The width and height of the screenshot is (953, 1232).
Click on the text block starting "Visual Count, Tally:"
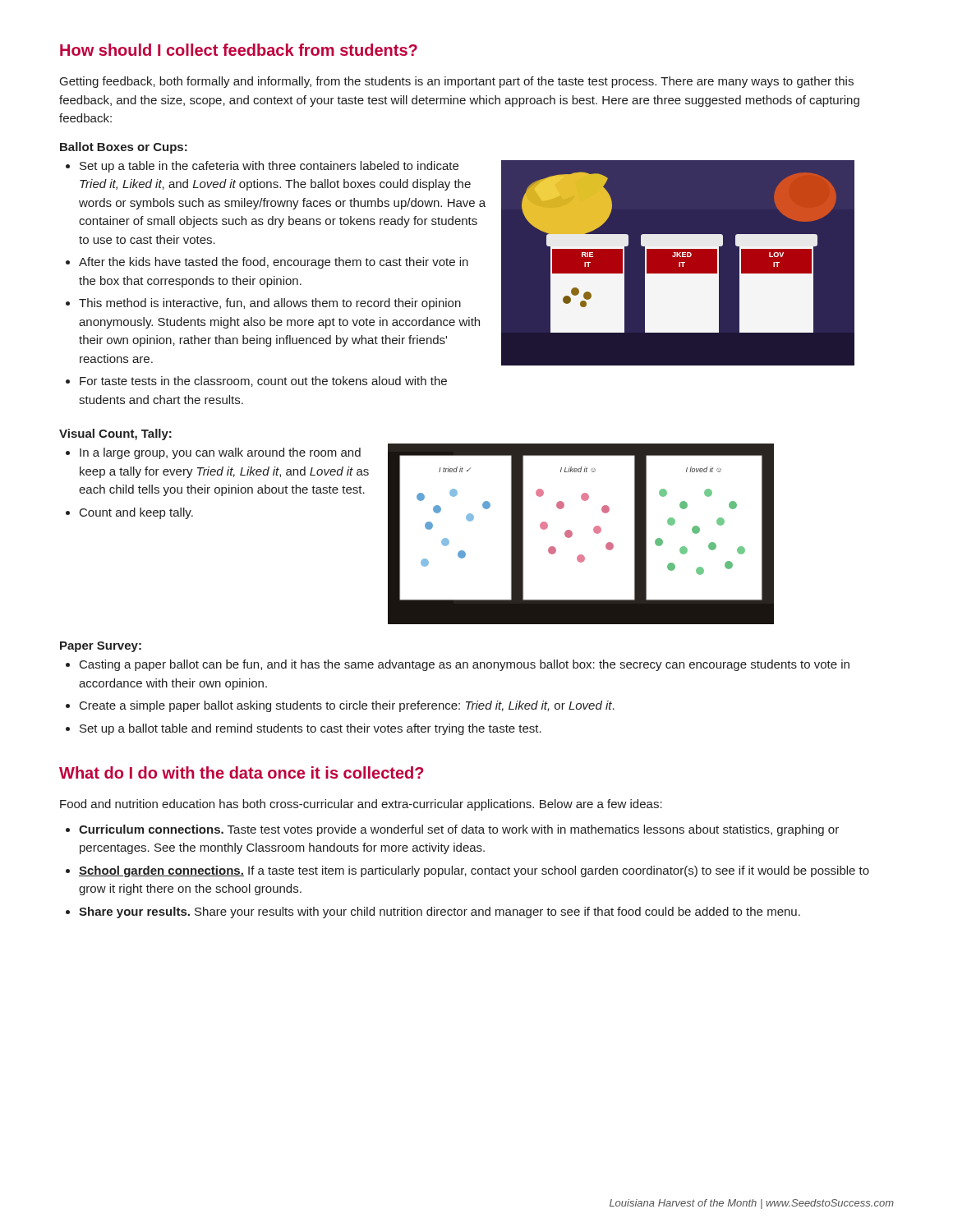coord(476,433)
